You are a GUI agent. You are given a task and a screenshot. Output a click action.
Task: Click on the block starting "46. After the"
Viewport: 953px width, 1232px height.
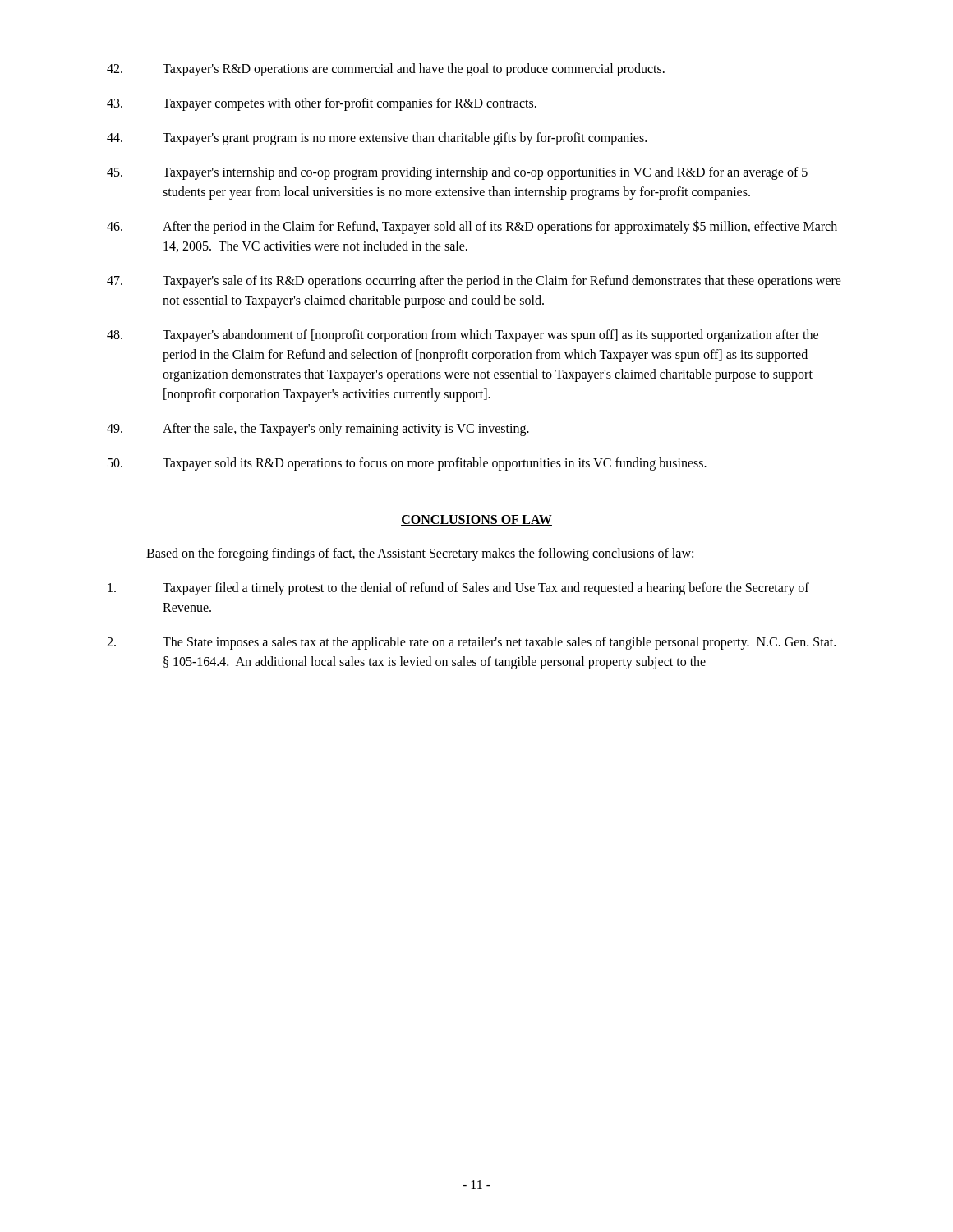476,237
